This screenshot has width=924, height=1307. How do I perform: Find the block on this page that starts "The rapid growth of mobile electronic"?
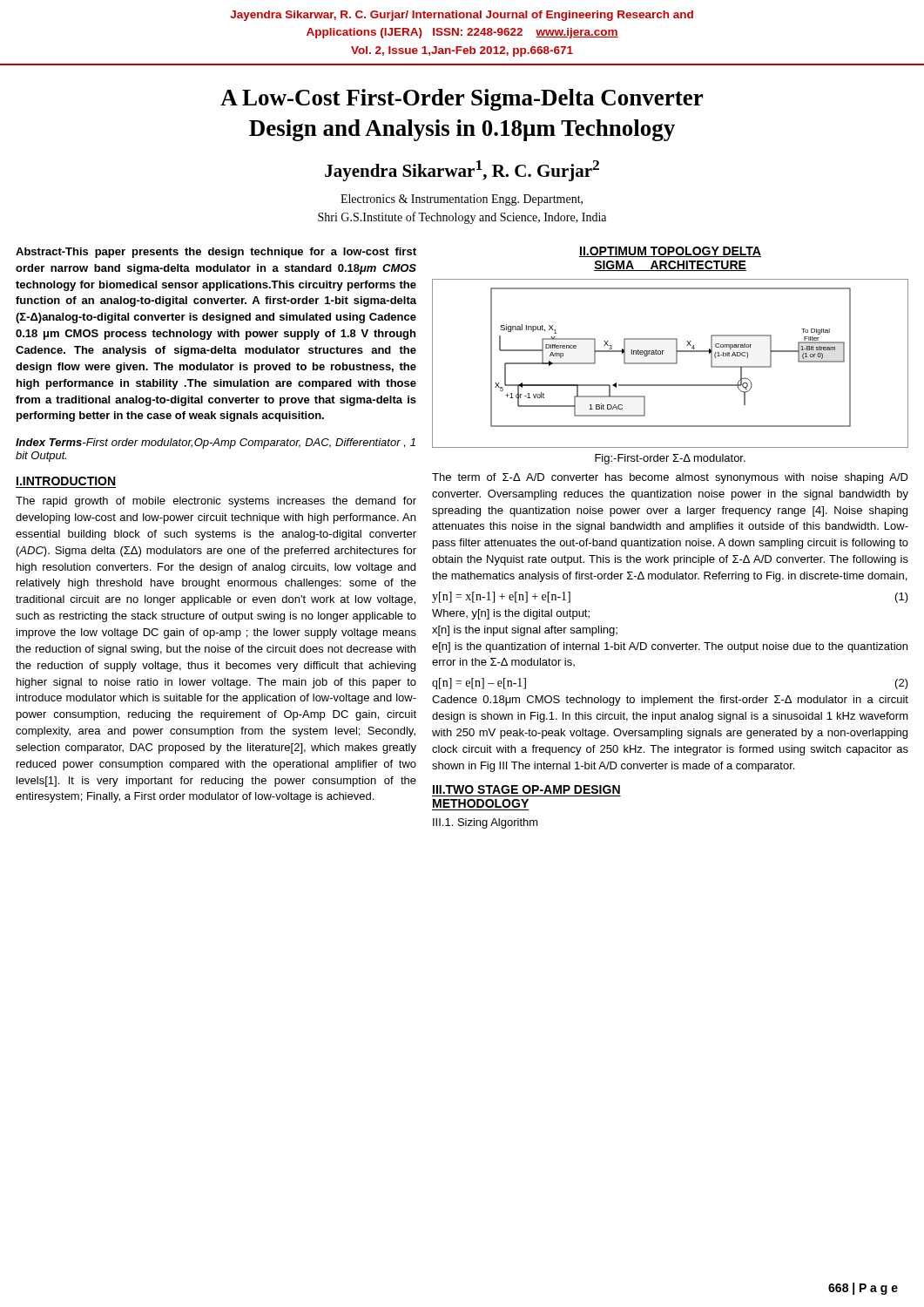click(216, 649)
